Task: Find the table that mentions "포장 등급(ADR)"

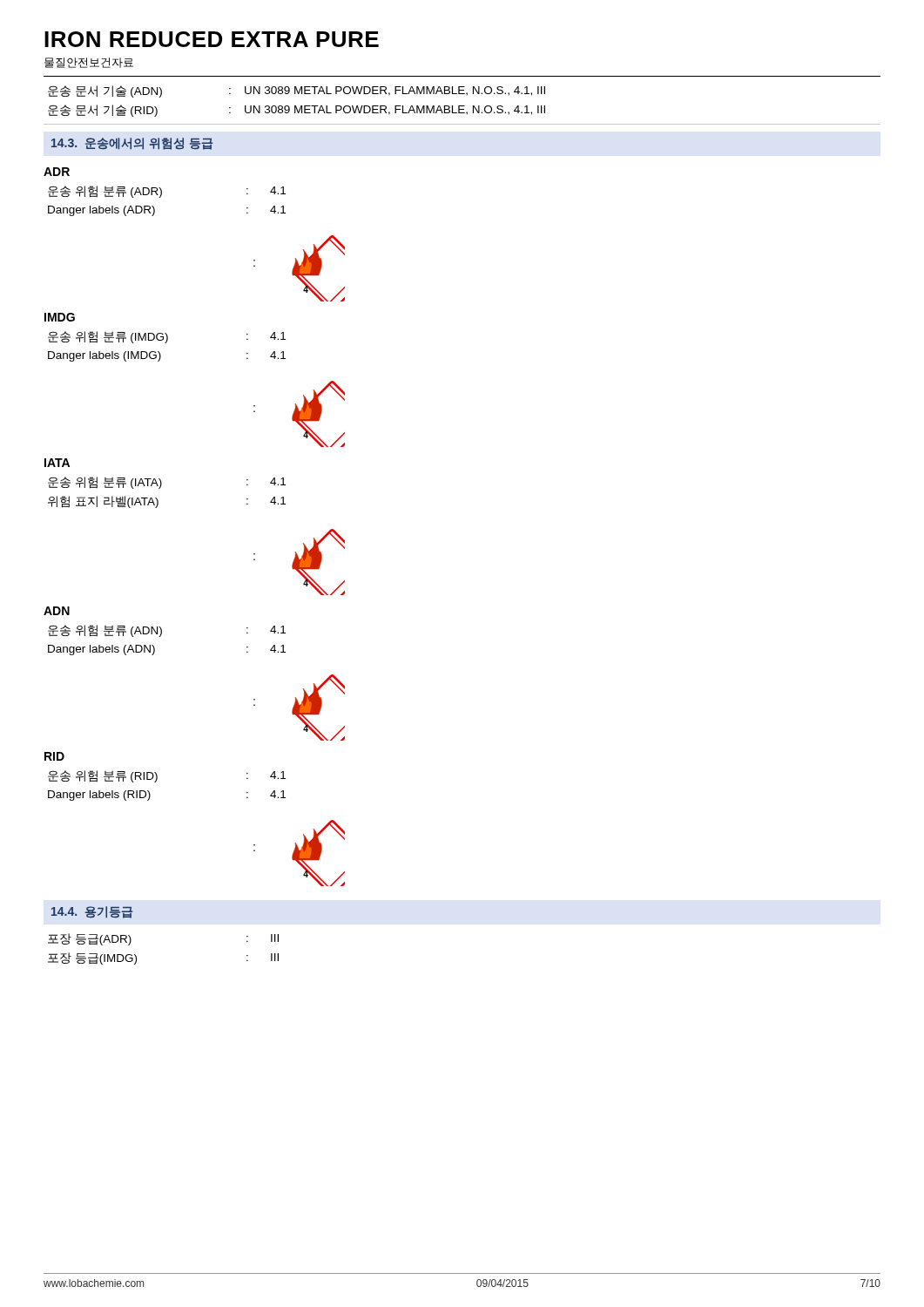Action: click(x=462, y=949)
